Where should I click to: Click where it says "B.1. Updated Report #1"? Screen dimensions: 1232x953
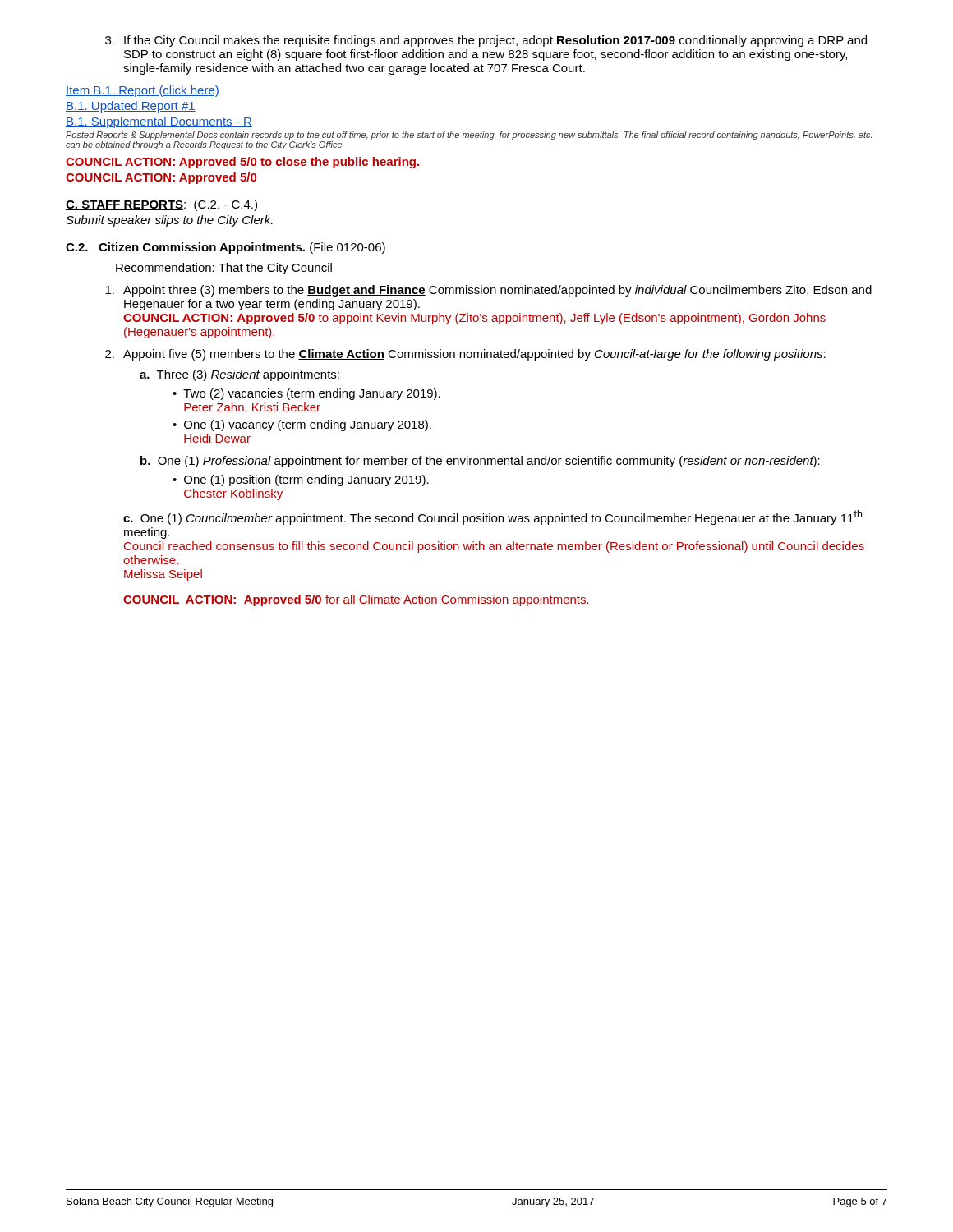coord(130,106)
